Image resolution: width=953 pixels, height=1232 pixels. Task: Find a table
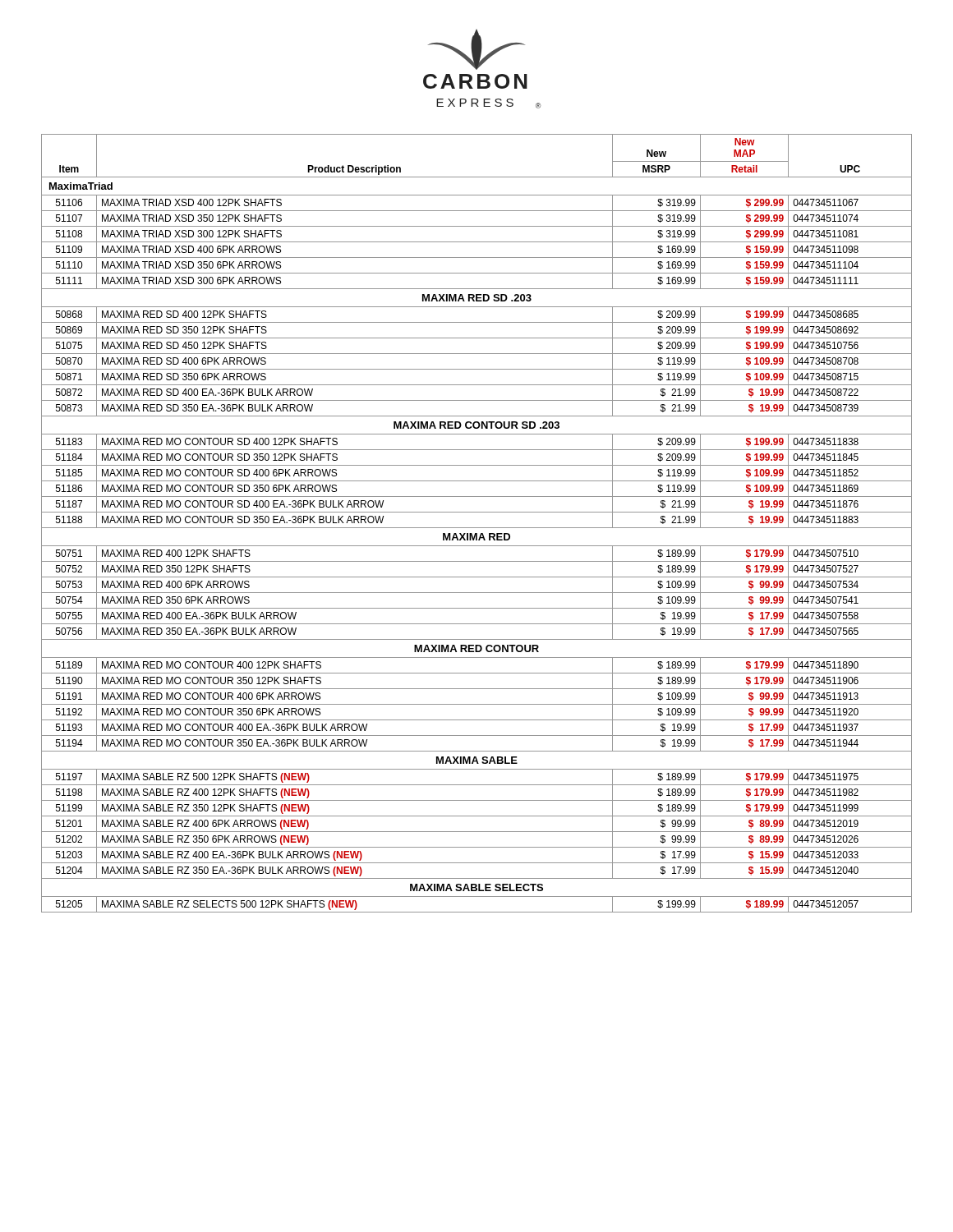click(x=476, y=523)
